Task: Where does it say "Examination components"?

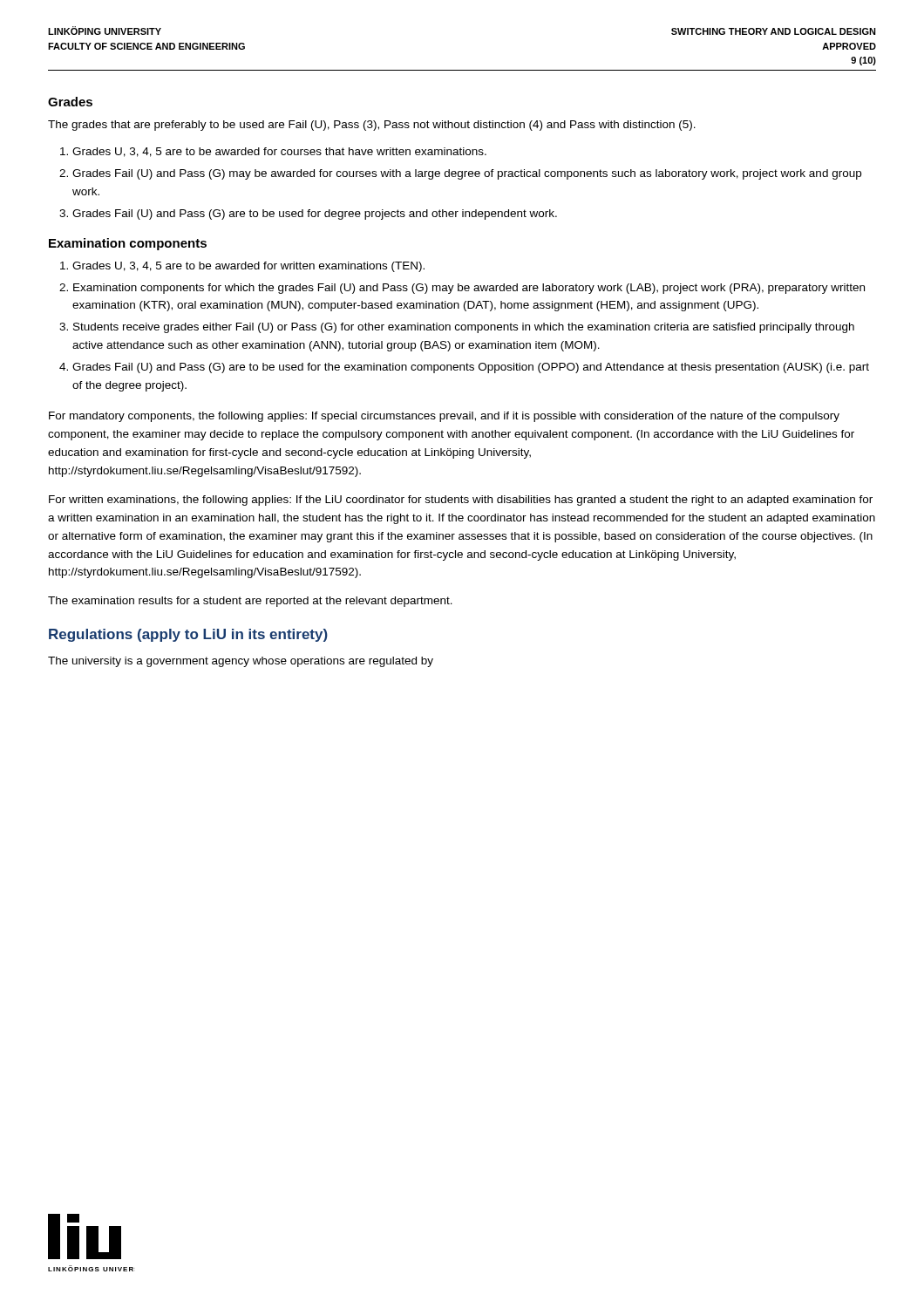Action: point(128,243)
